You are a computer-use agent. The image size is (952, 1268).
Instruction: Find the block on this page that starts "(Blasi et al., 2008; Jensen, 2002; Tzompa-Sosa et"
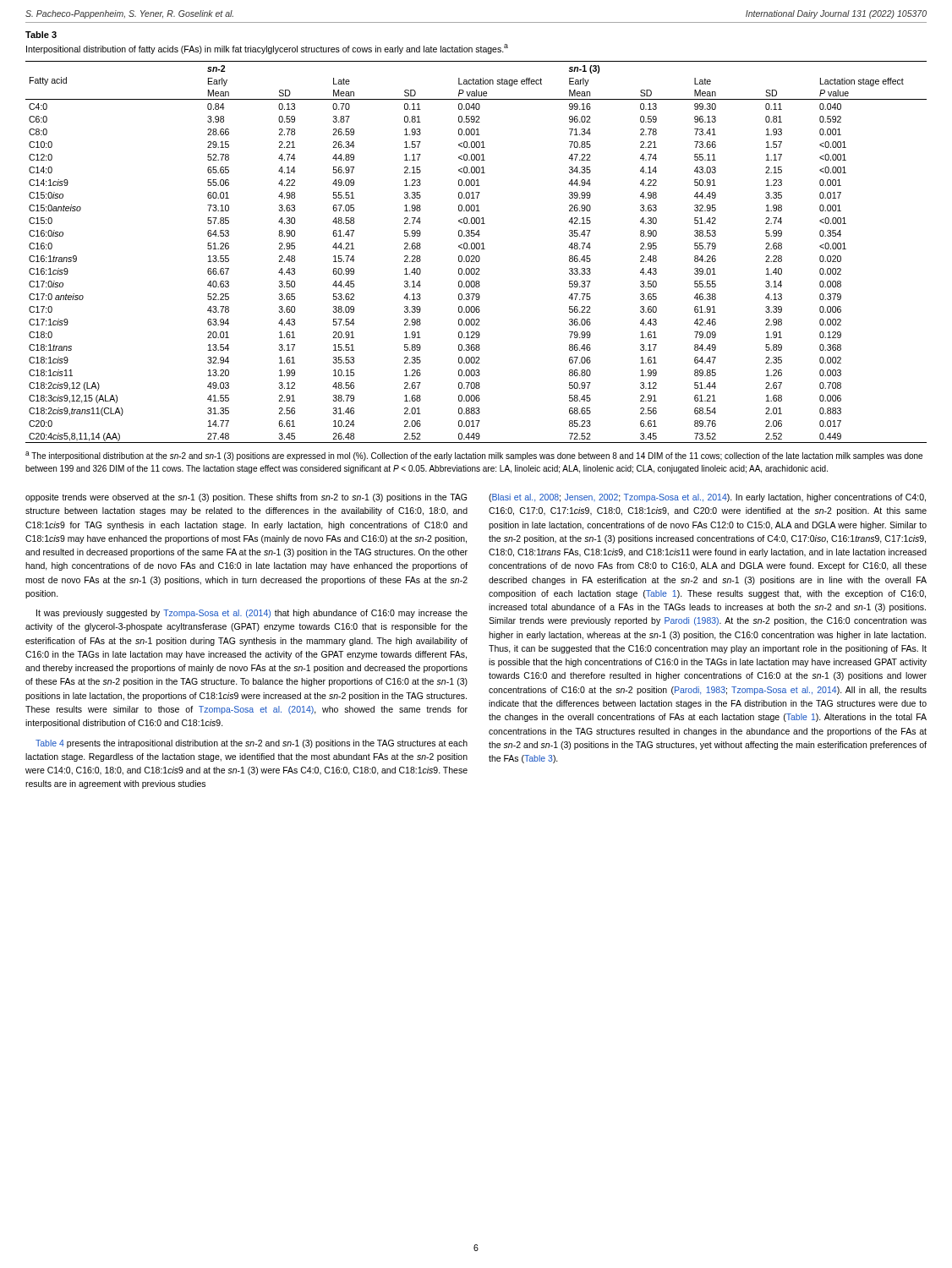coord(708,628)
